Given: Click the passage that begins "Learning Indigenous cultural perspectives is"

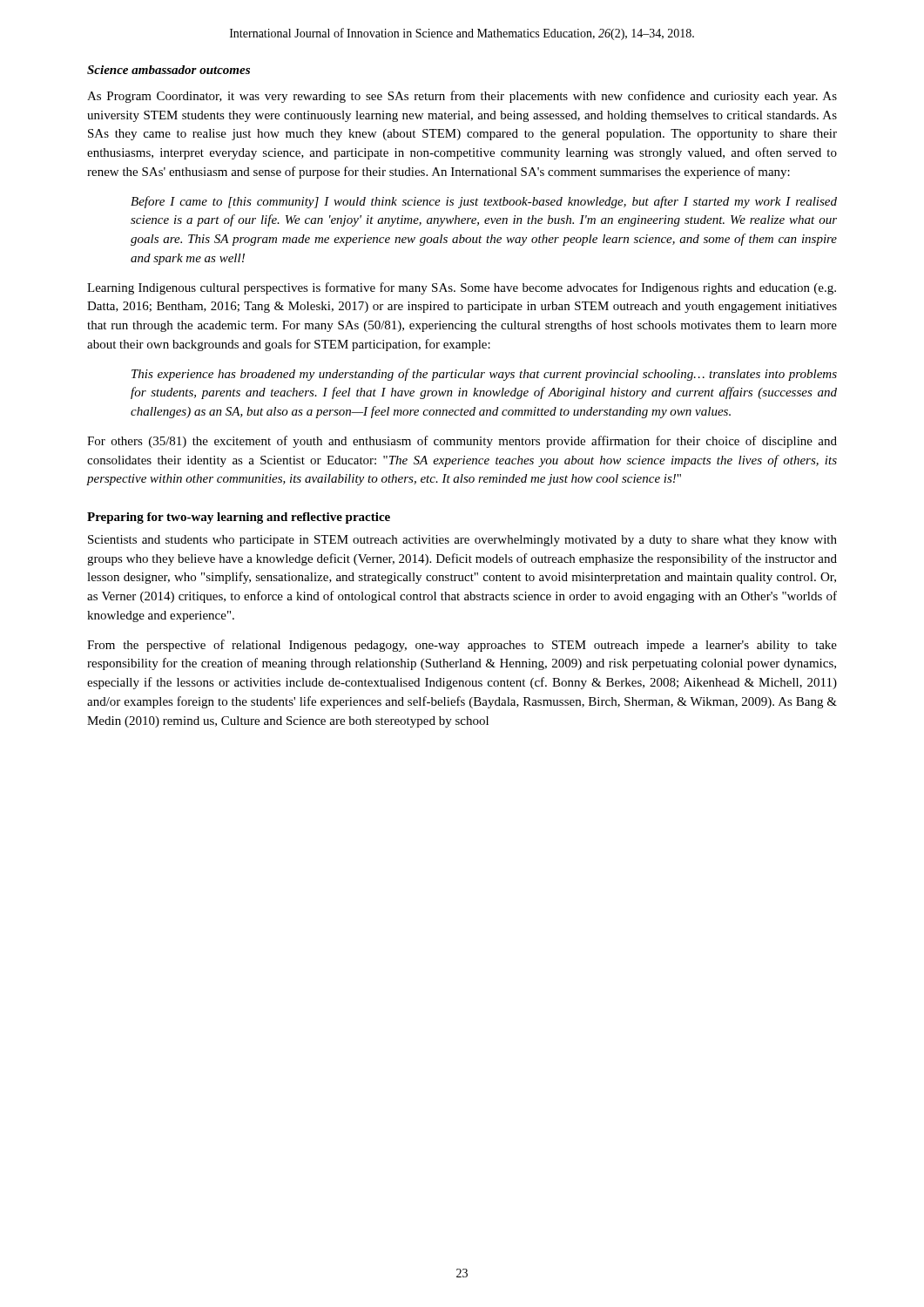Looking at the screenshot, I should [462, 316].
